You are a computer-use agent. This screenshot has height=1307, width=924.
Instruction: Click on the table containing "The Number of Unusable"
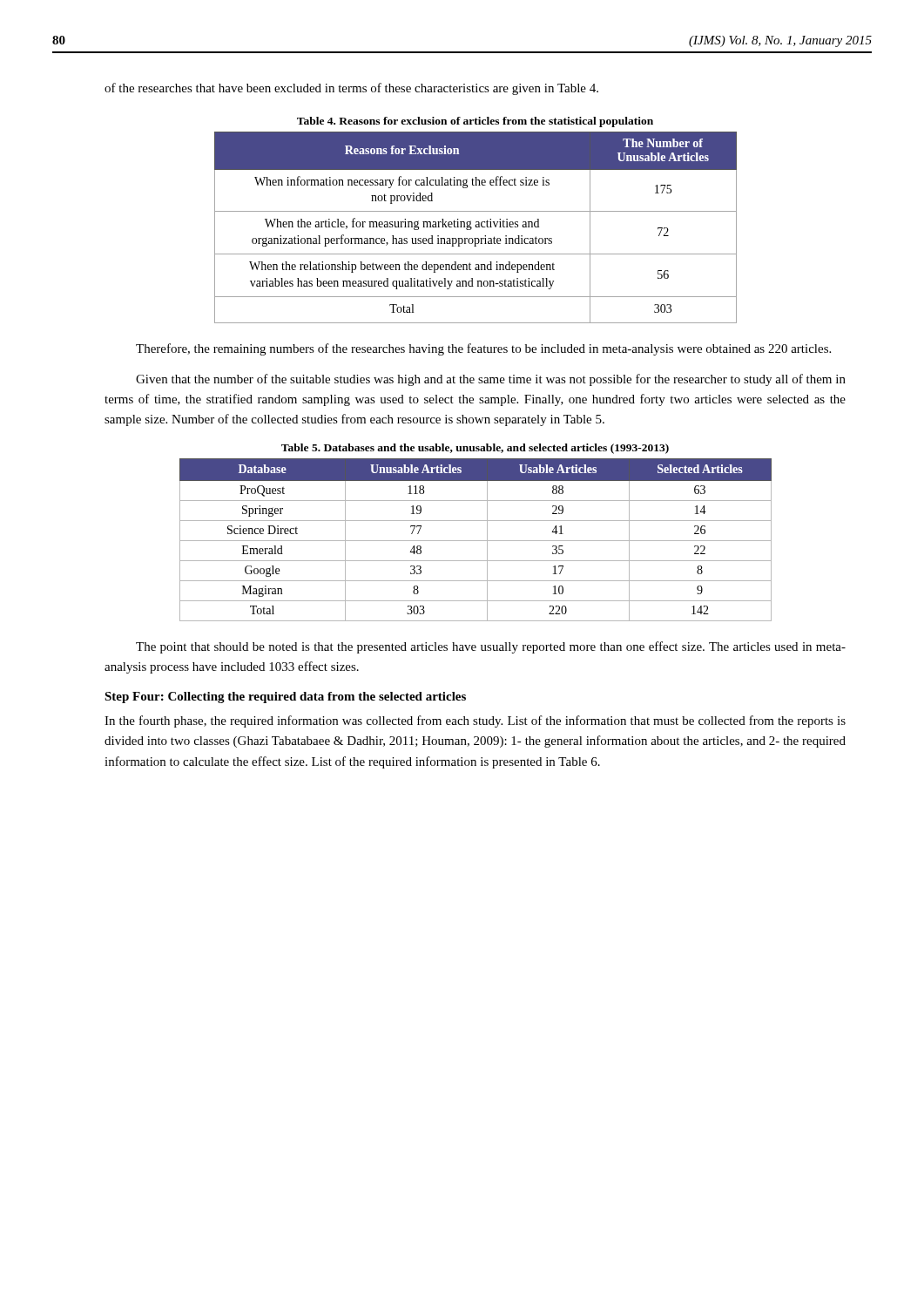(475, 227)
